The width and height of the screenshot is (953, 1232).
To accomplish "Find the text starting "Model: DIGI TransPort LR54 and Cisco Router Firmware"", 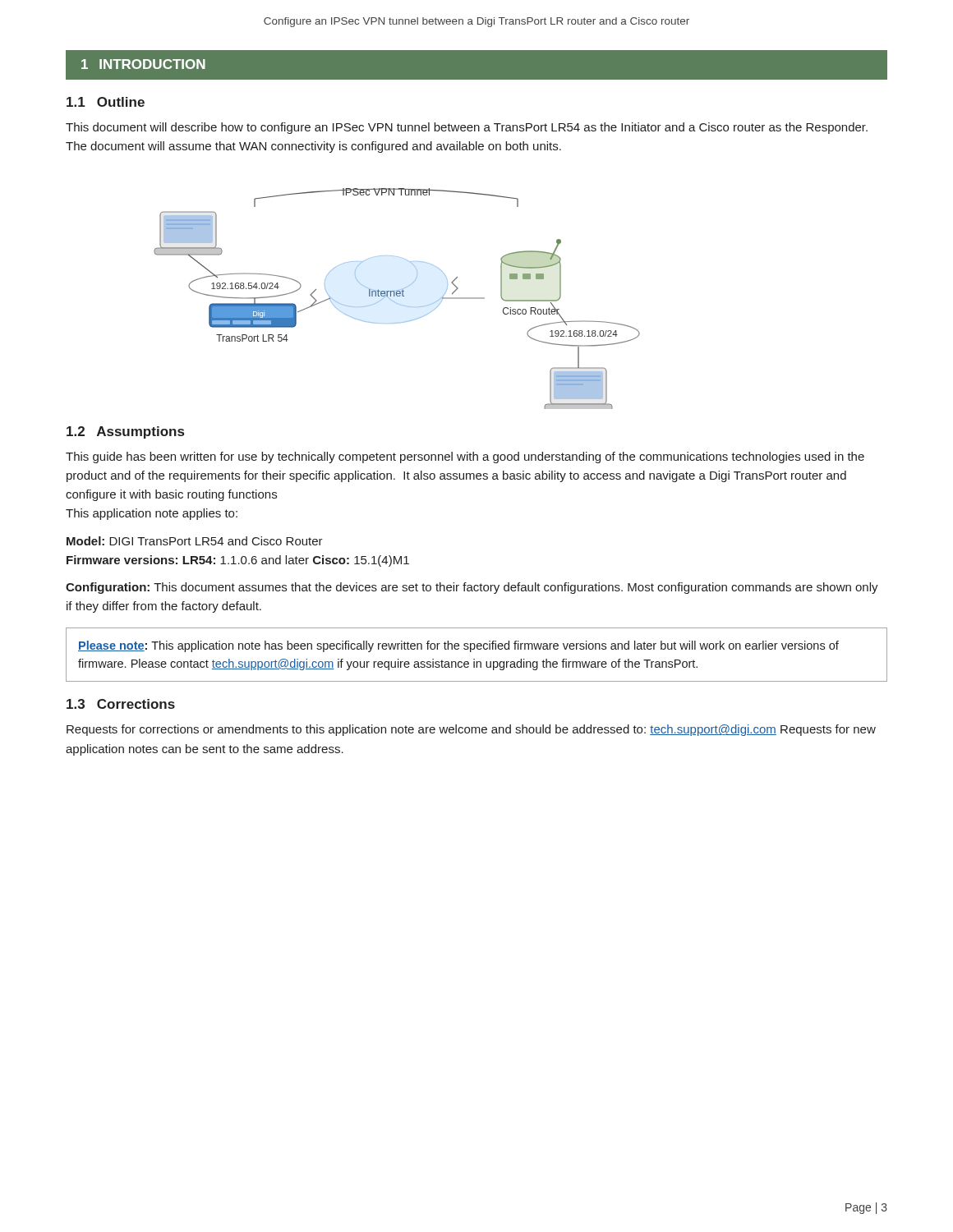I will point(238,550).
